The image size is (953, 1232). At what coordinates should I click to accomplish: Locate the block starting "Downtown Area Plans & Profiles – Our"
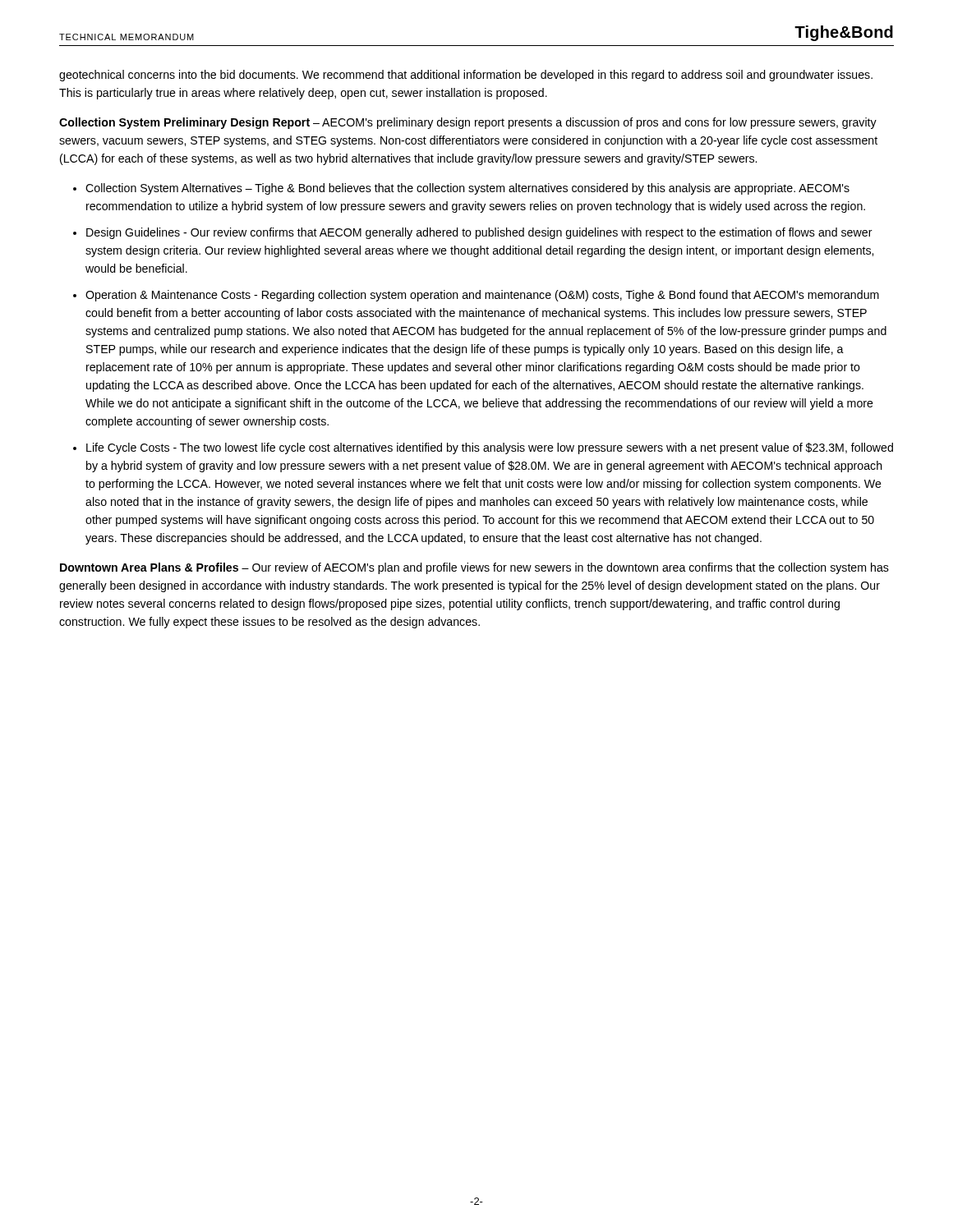[474, 595]
